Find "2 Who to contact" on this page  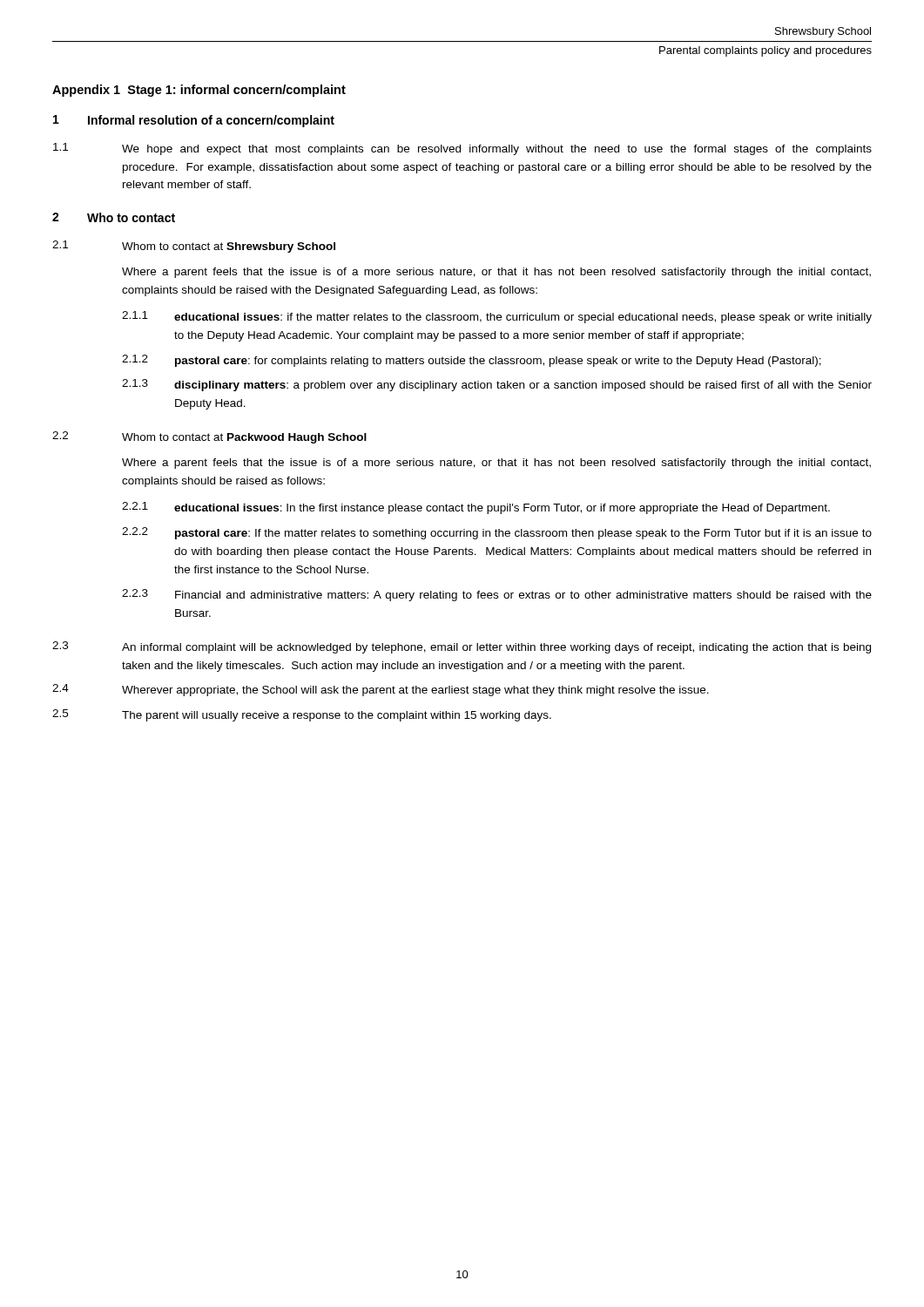[x=114, y=217]
